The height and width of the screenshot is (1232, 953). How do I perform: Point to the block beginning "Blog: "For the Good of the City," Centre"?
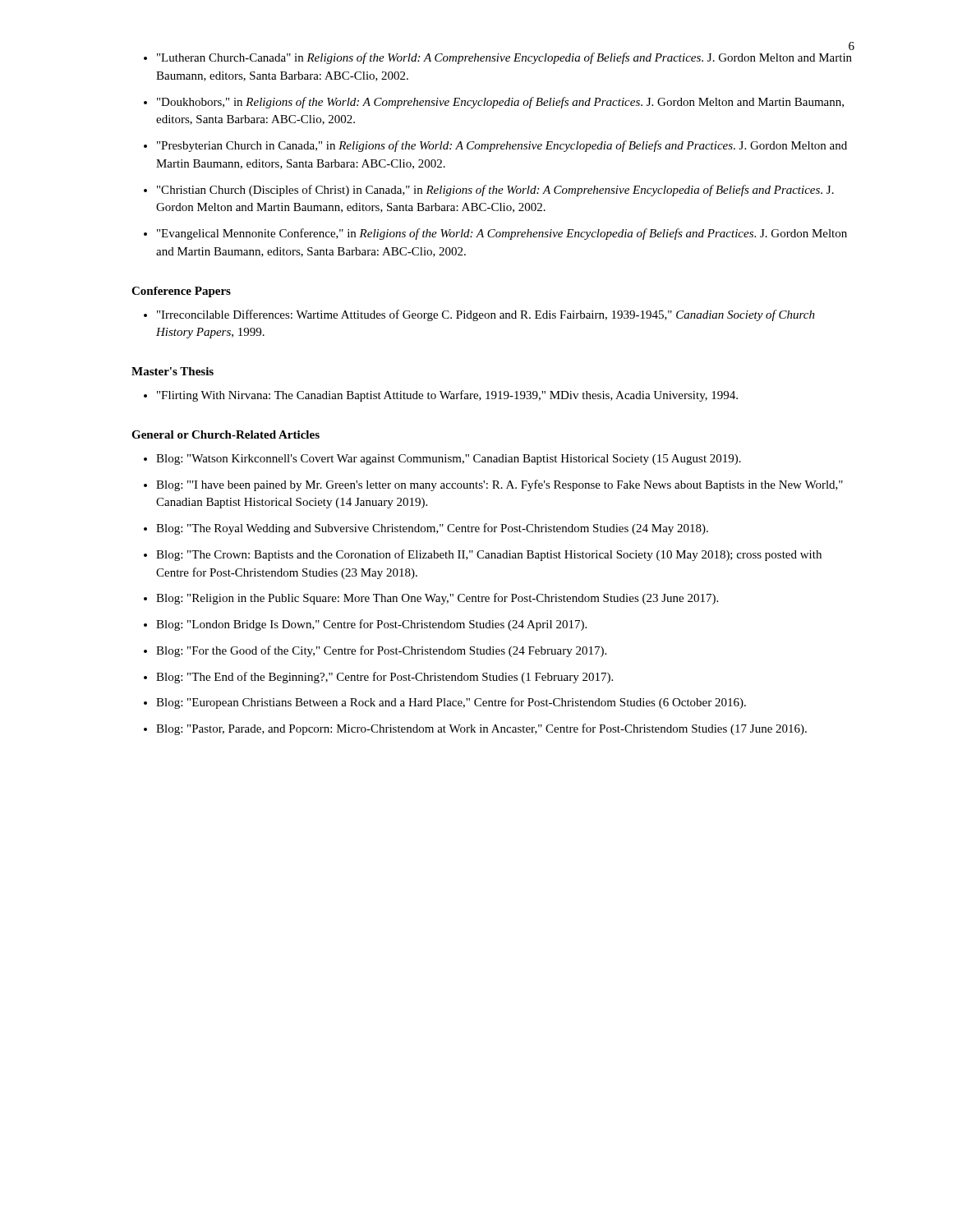[x=382, y=650]
